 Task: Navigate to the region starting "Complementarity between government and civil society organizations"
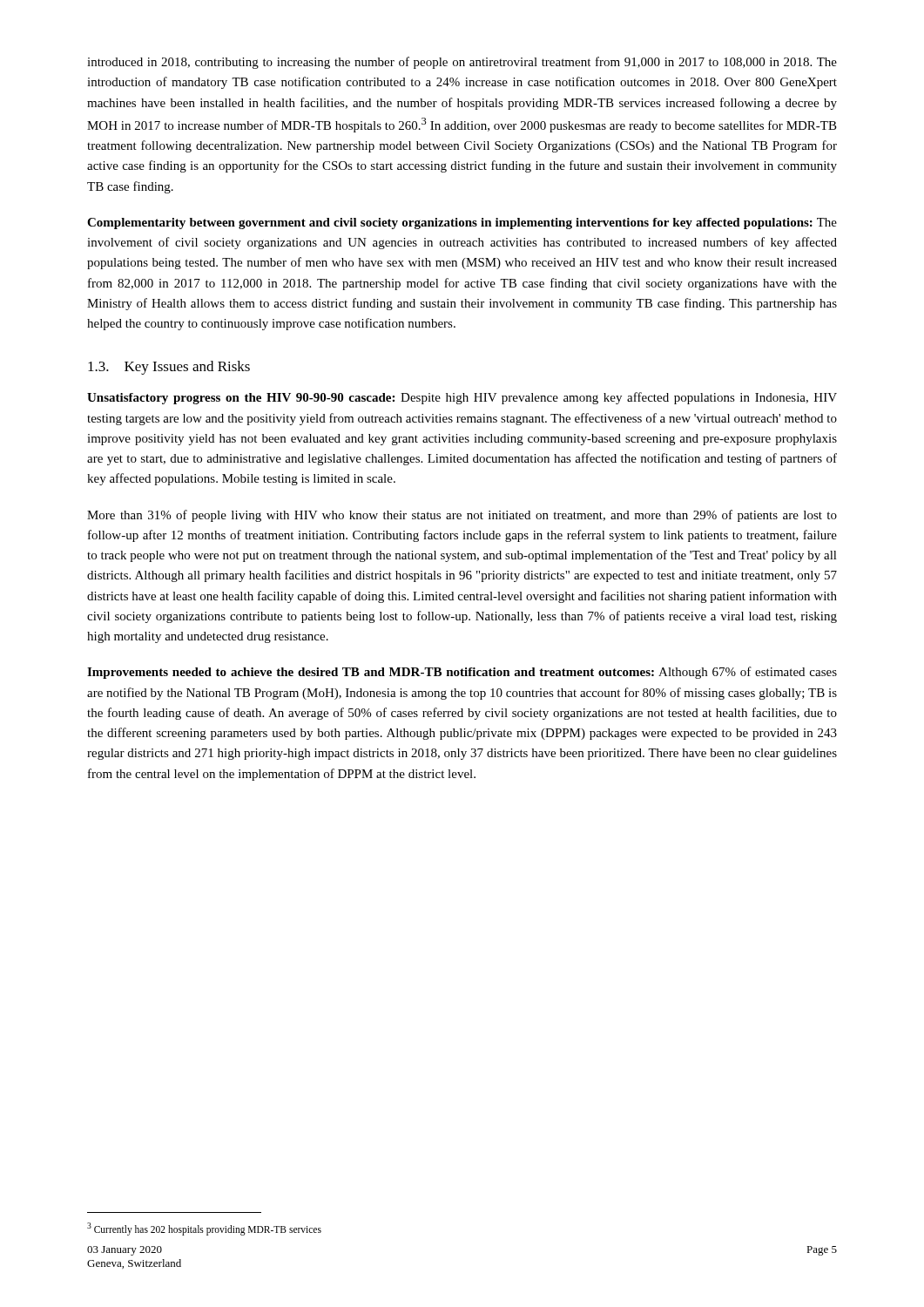(x=462, y=273)
